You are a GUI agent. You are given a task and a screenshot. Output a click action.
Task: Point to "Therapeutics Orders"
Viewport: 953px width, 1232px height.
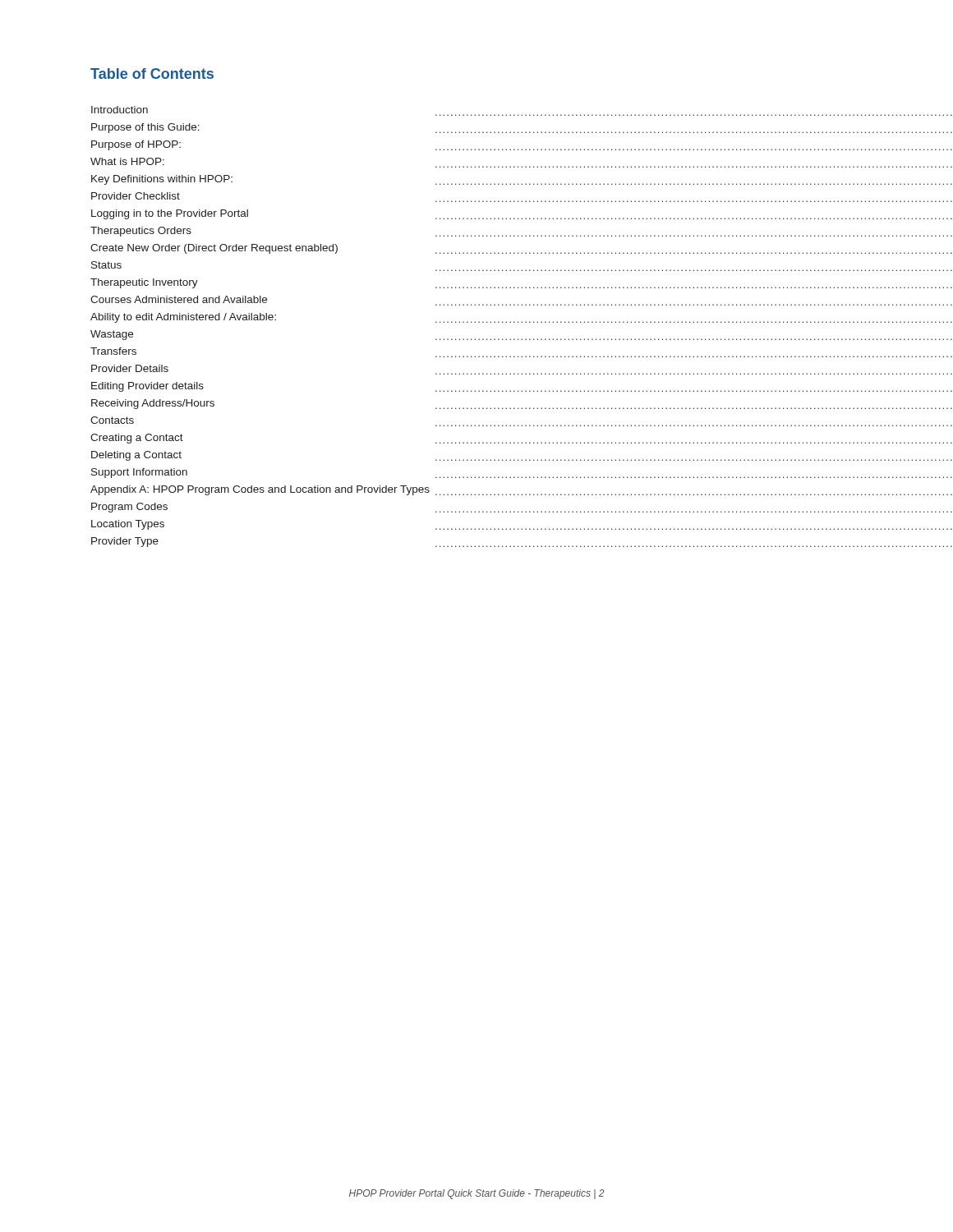(522, 230)
